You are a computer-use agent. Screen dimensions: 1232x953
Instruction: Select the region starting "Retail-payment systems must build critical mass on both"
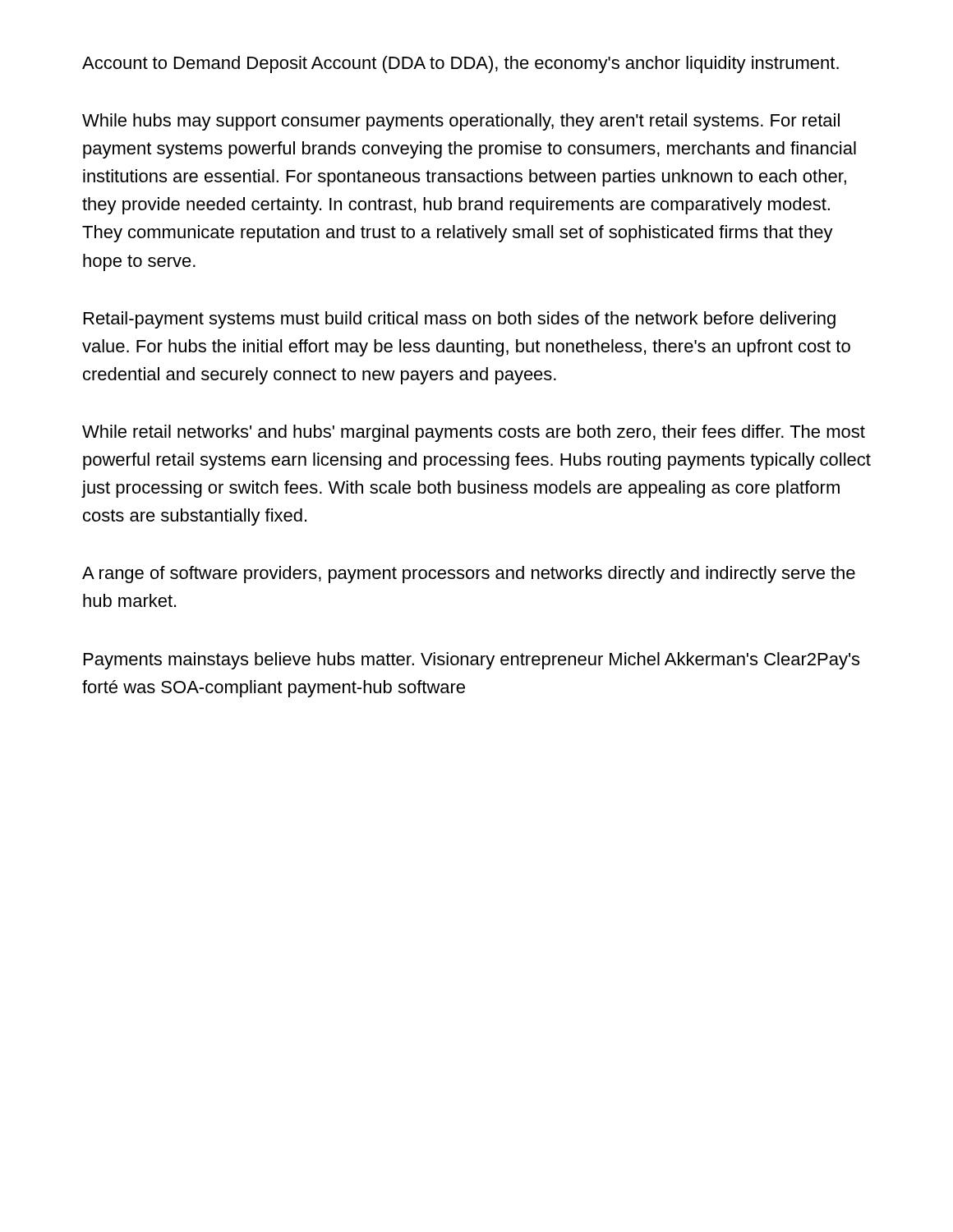pyautogui.click(x=466, y=346)
